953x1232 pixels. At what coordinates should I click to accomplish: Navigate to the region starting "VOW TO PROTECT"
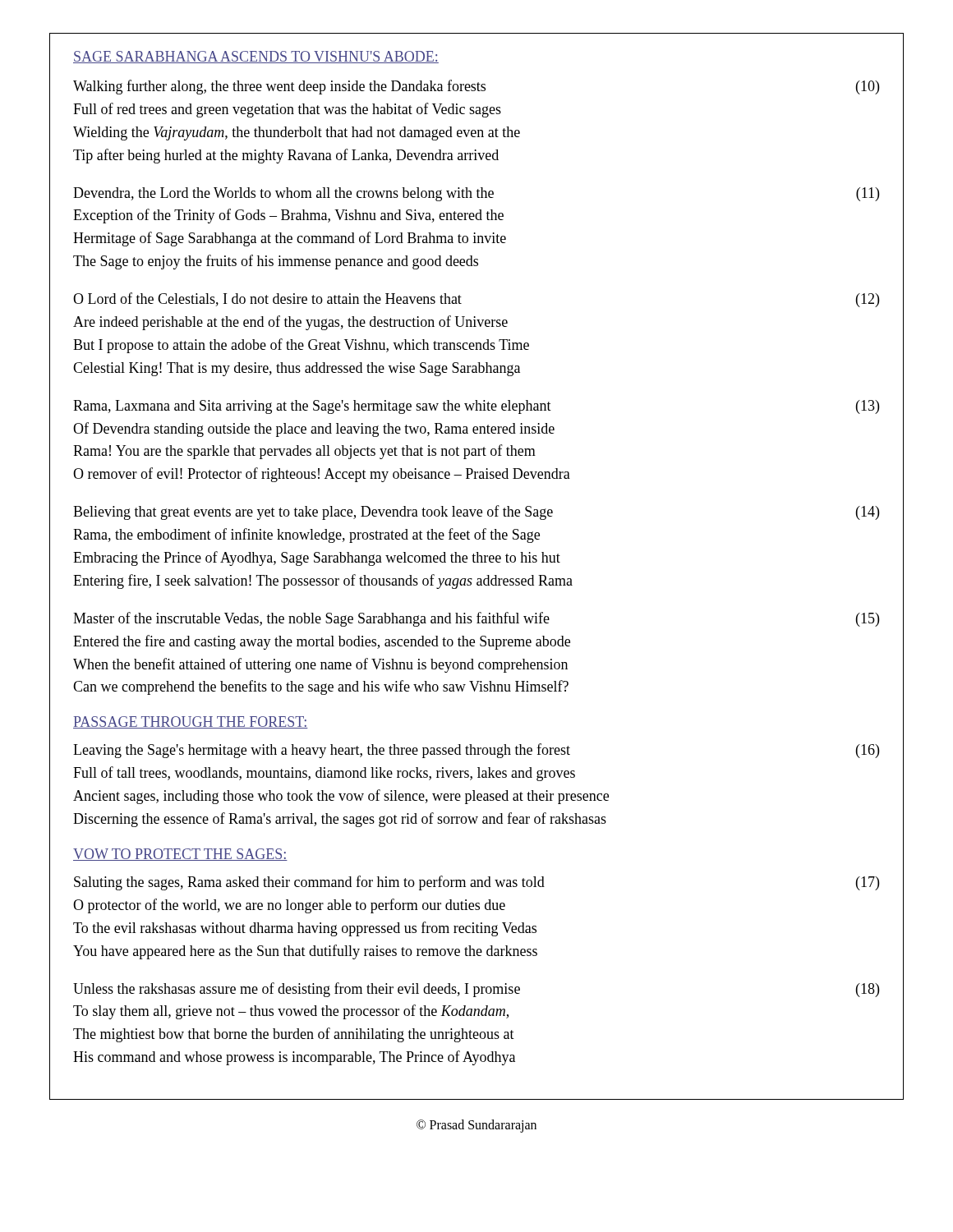180,854
